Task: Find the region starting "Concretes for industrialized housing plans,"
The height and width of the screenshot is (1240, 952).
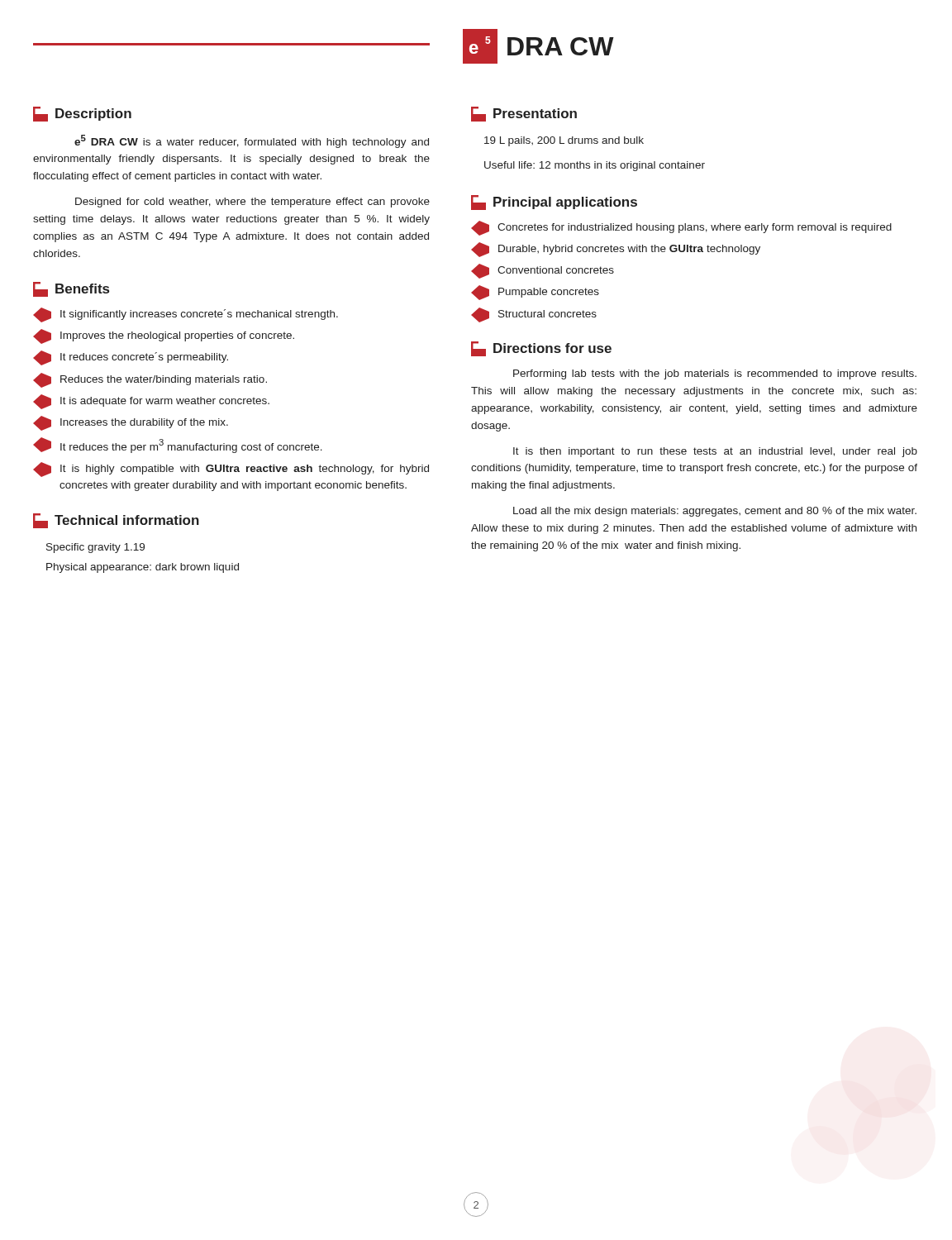Action: coord(681,227)
